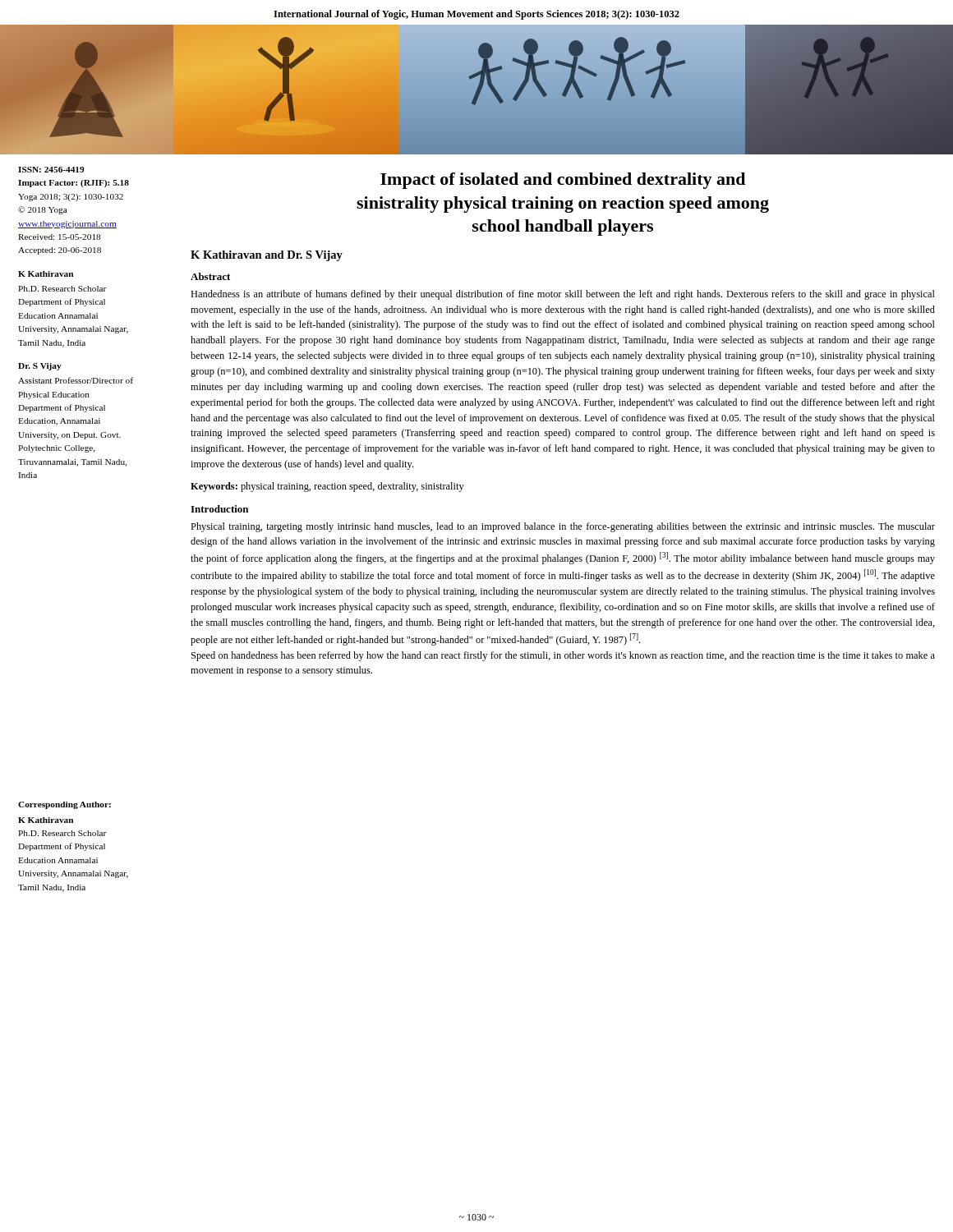Point to the passage starting "K Kathiravan Ph.D. Research Scholar Department"
This screenshot has width=953, height=1232.
[x=95, y=307]
